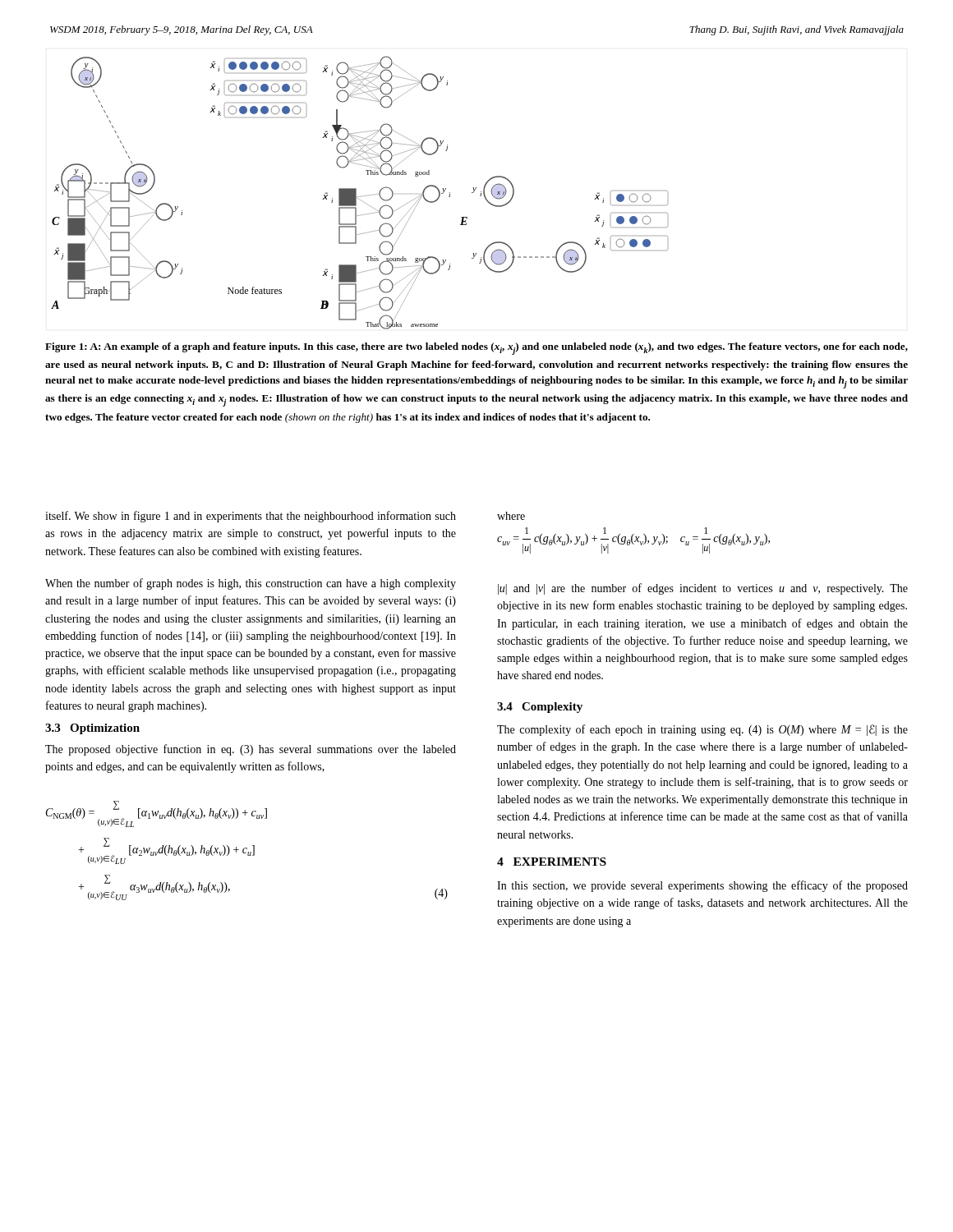The width and height of the screenshot is (953, 1232).
Task: Click the passage that begins "The complexity of each"
Action: 702,782
